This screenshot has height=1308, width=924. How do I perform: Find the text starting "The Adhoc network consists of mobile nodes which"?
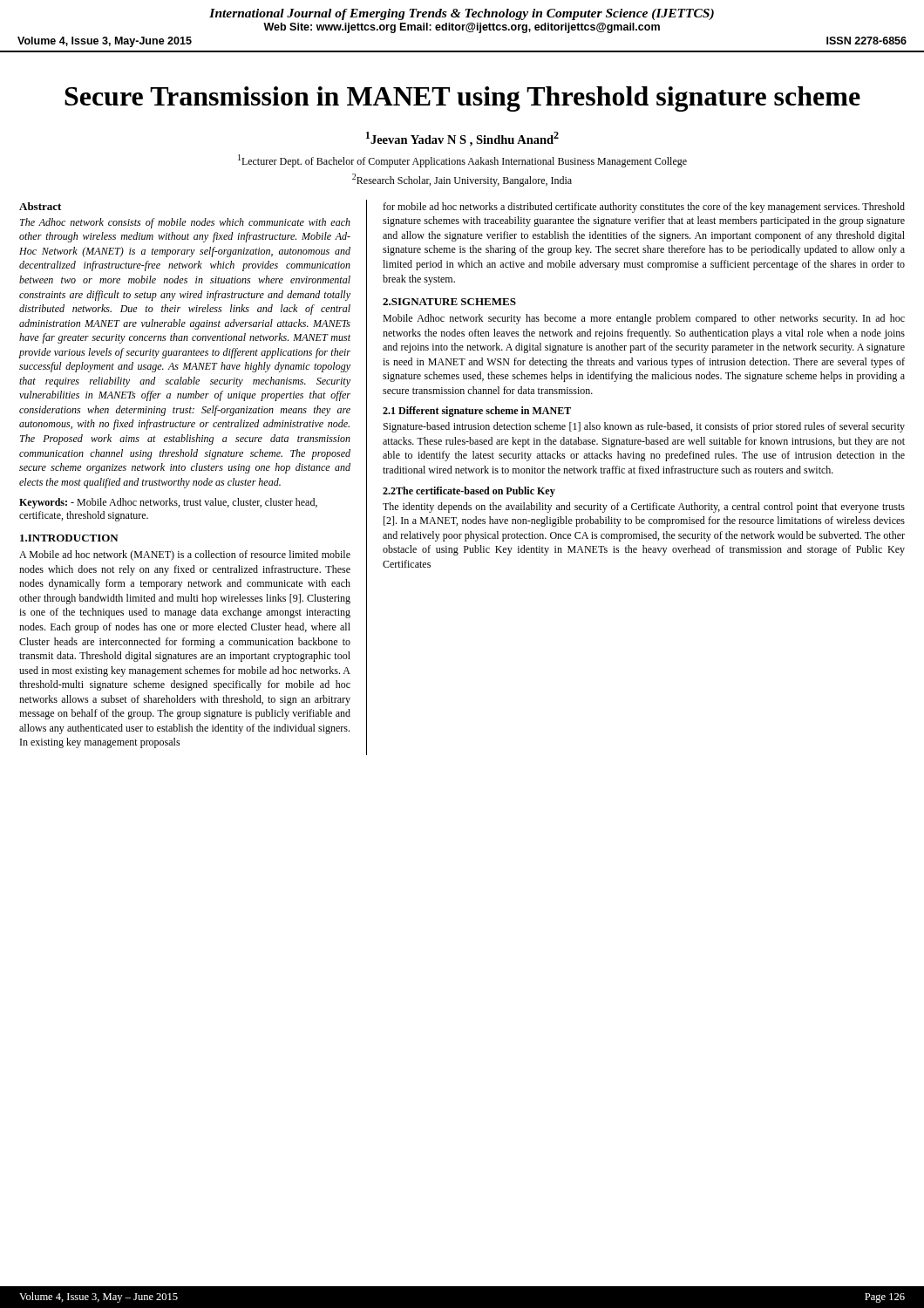pos(185,352)
